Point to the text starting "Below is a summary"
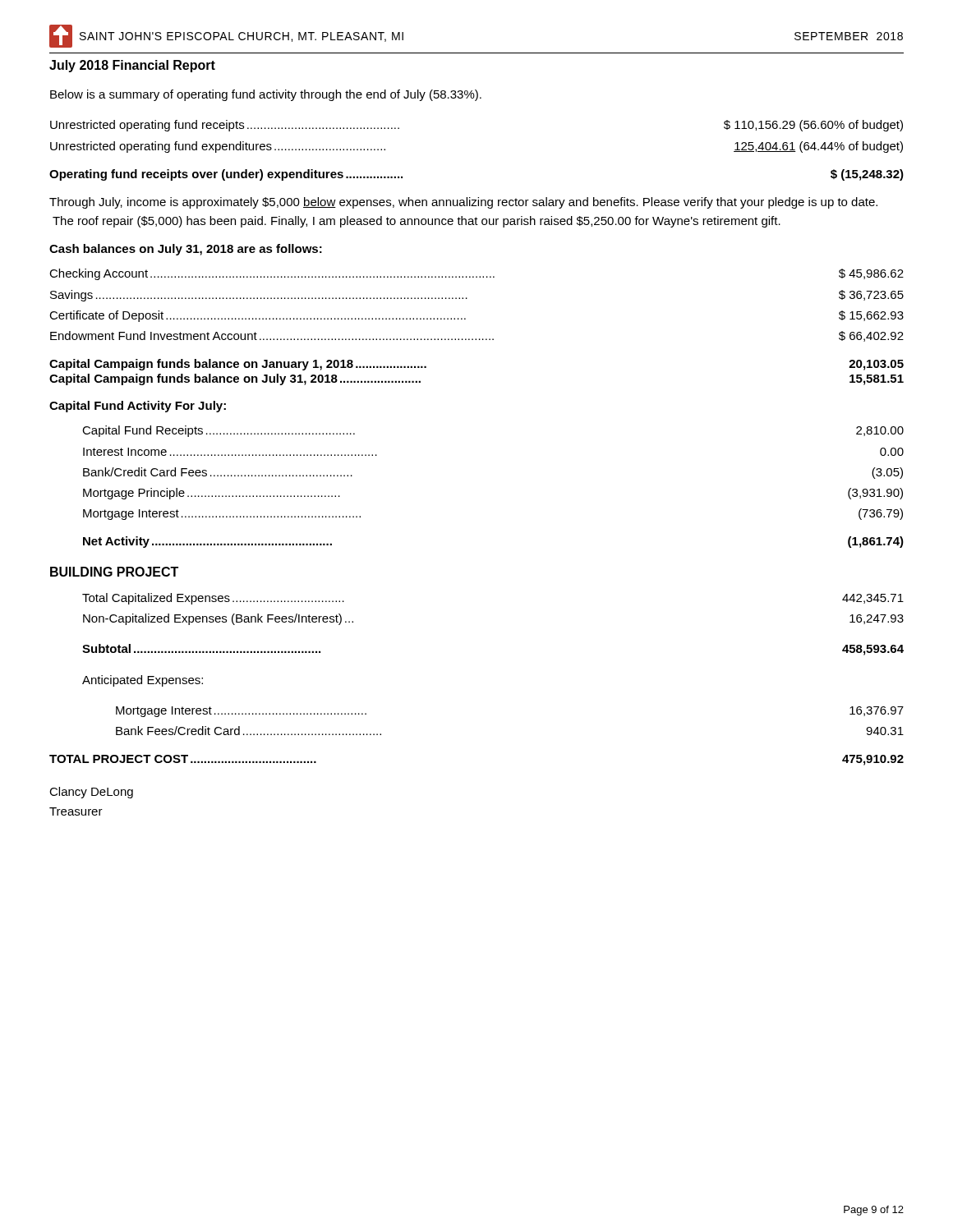Image resolution: width=953 pixels, height=1232 pixels. pos(266,94)
